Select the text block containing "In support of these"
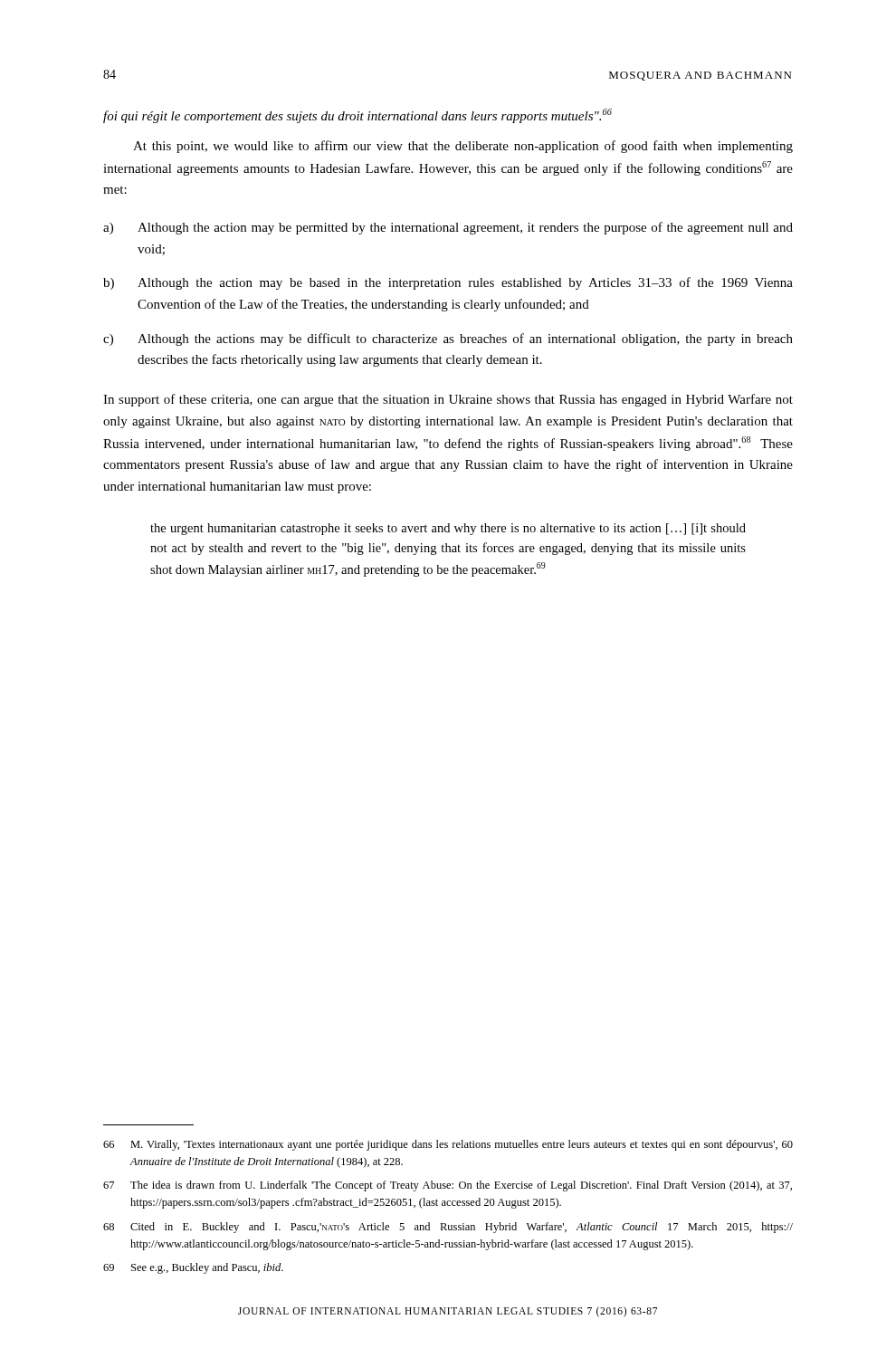Screen dimensions: 1358x896 coord(448,443)
